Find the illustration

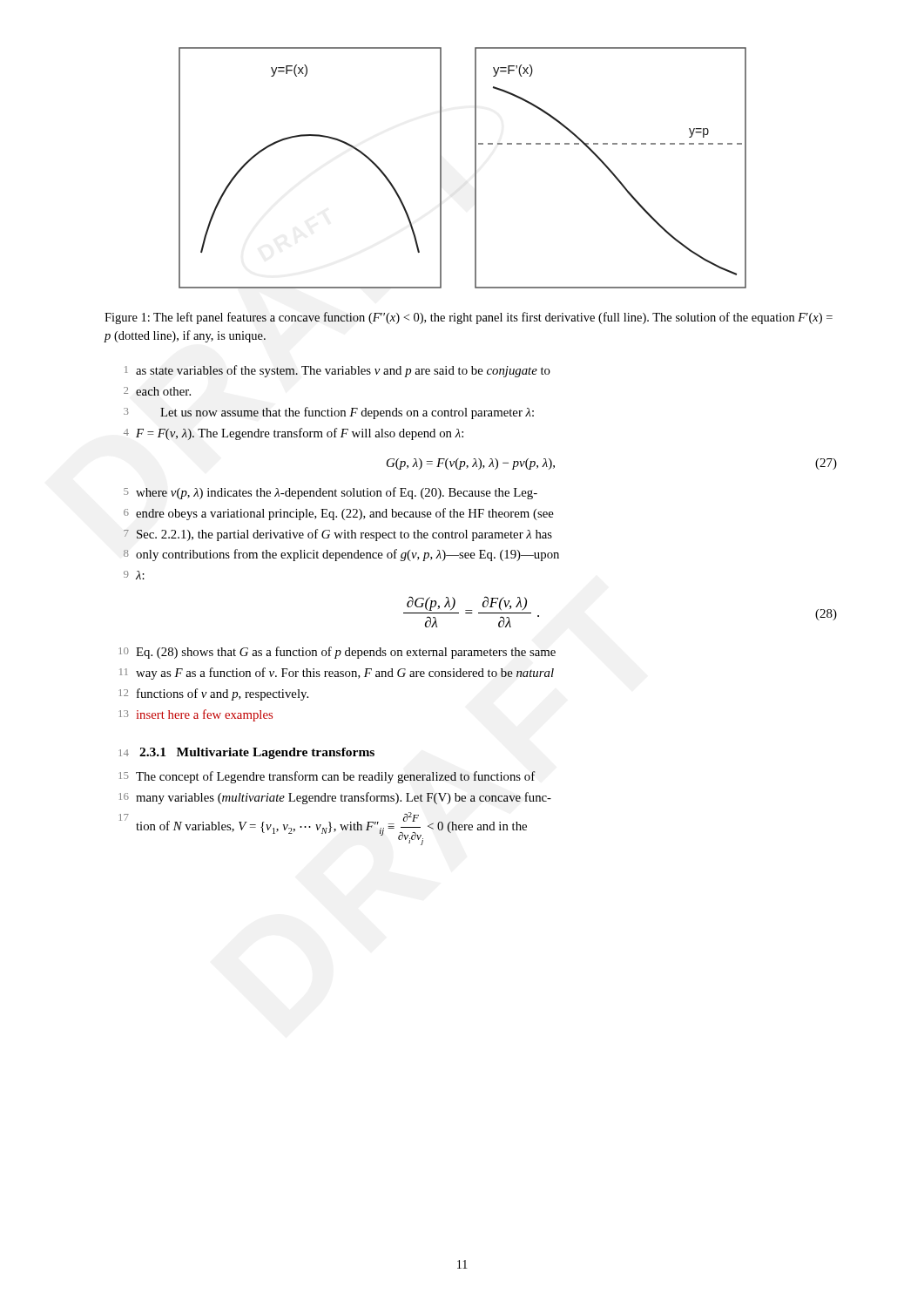471,172
